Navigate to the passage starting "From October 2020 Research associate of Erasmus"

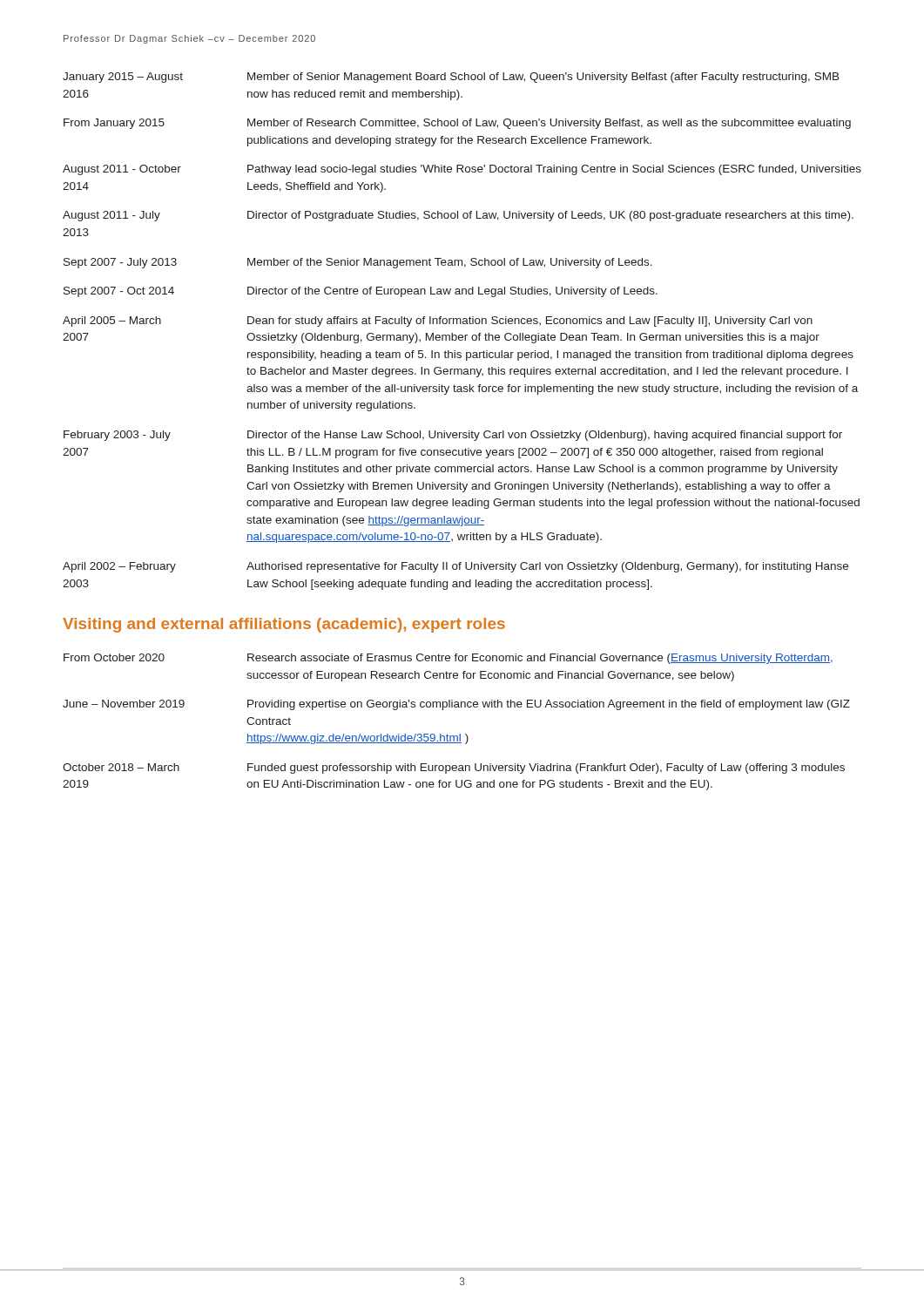coord(462,666)
